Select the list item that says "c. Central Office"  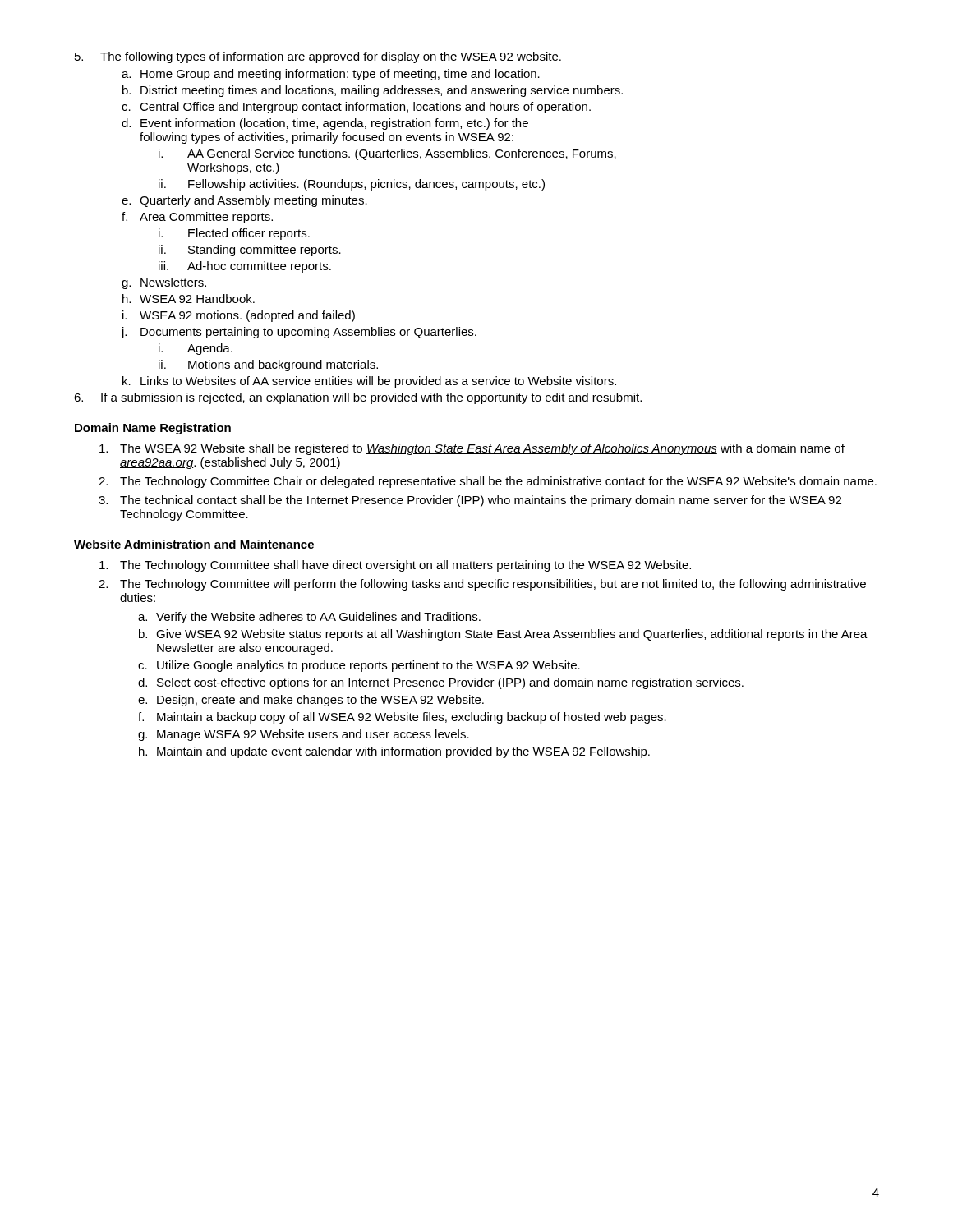357,106
